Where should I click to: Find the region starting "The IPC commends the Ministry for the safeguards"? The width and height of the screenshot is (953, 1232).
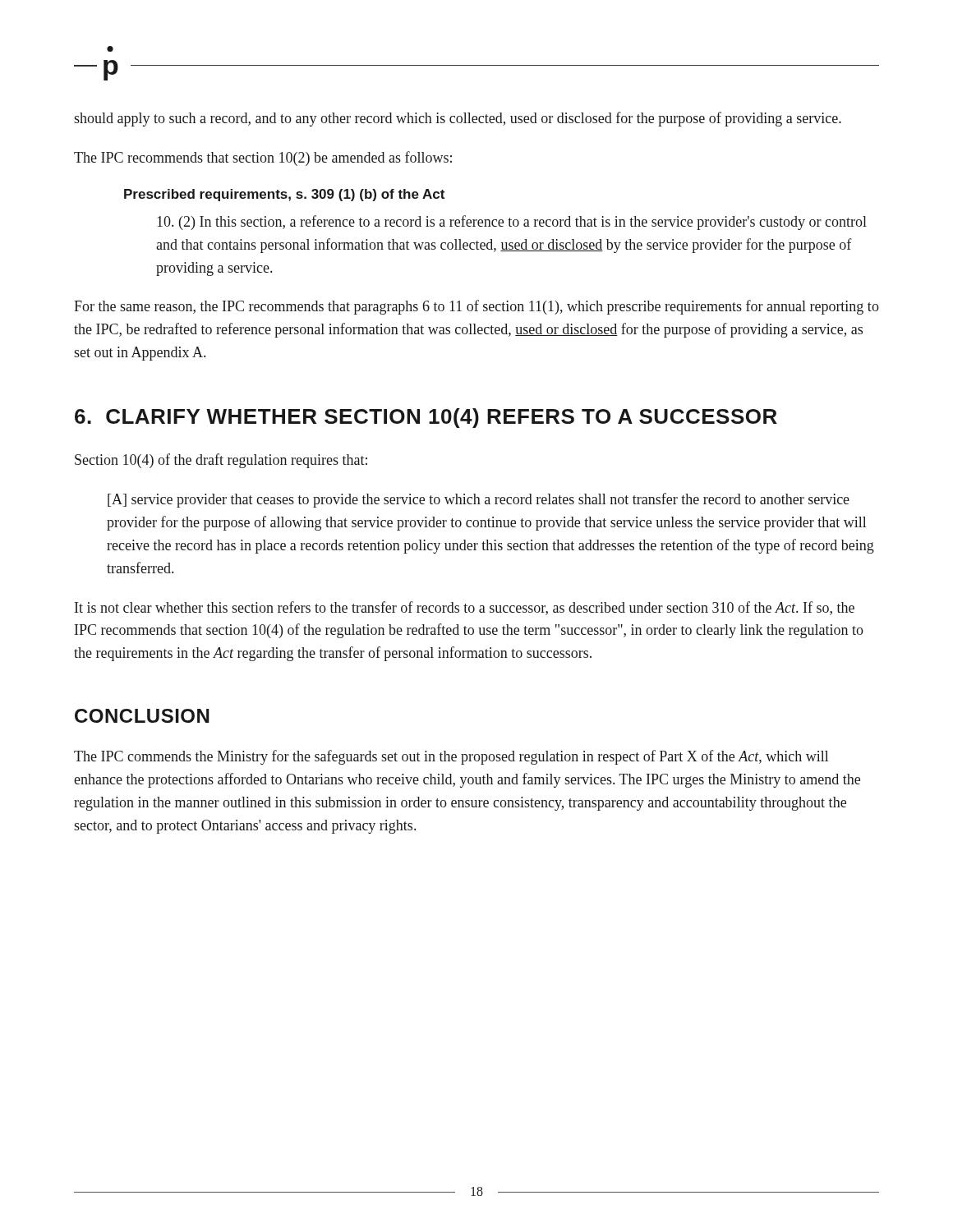[x=467, y=791]
